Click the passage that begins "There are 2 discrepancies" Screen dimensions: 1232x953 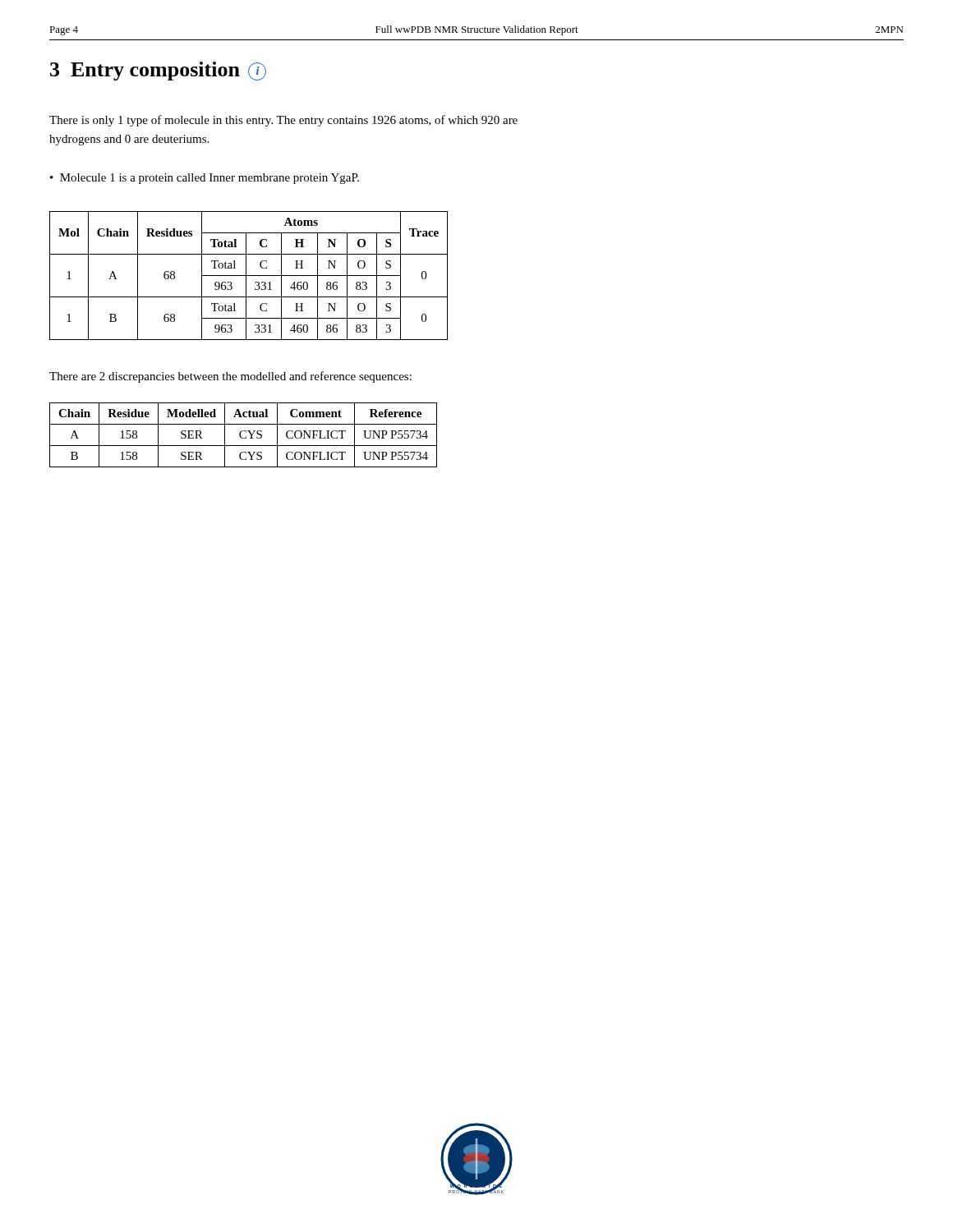pos(231,376)
